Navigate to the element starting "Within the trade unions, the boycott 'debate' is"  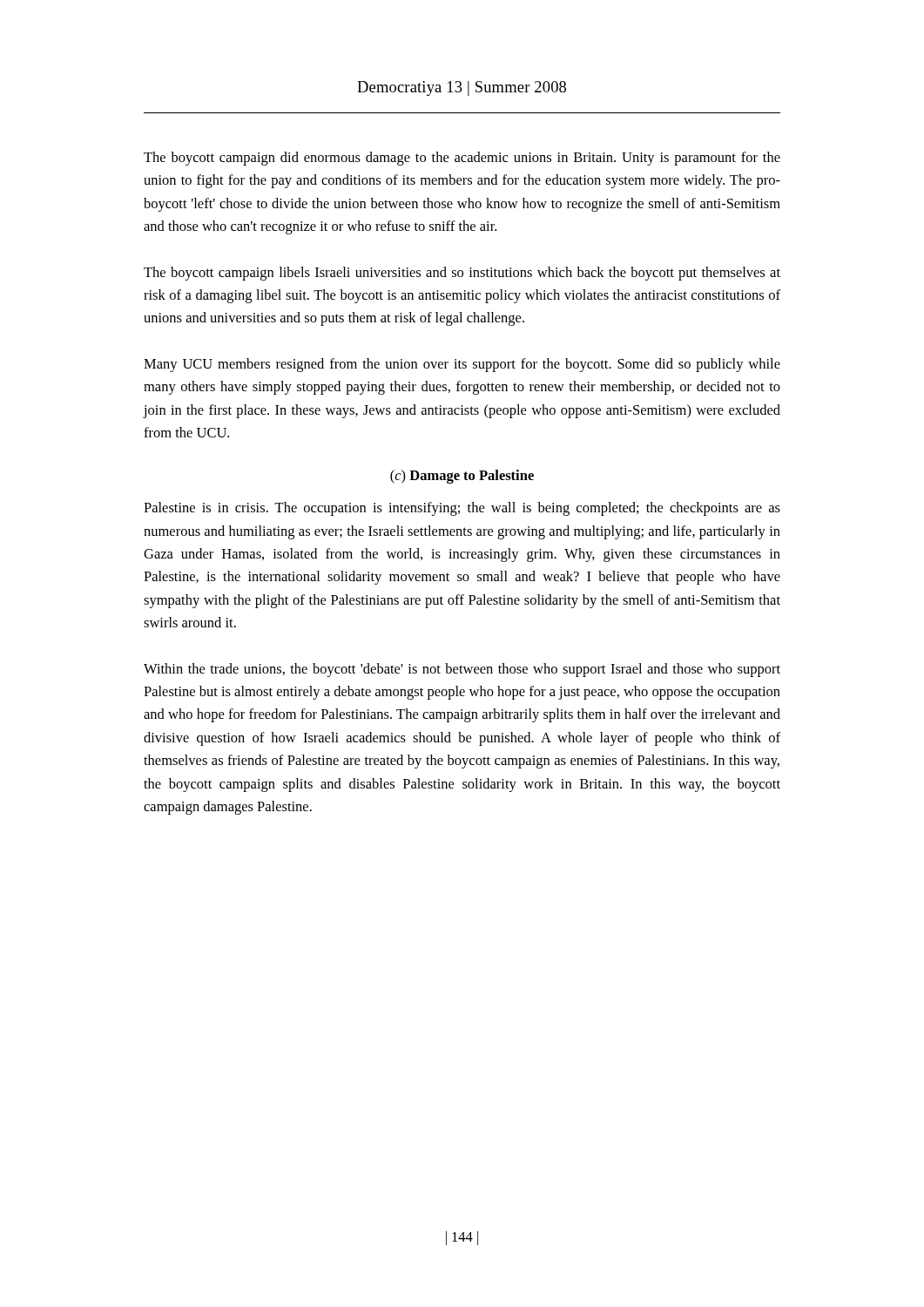[462, 737]
